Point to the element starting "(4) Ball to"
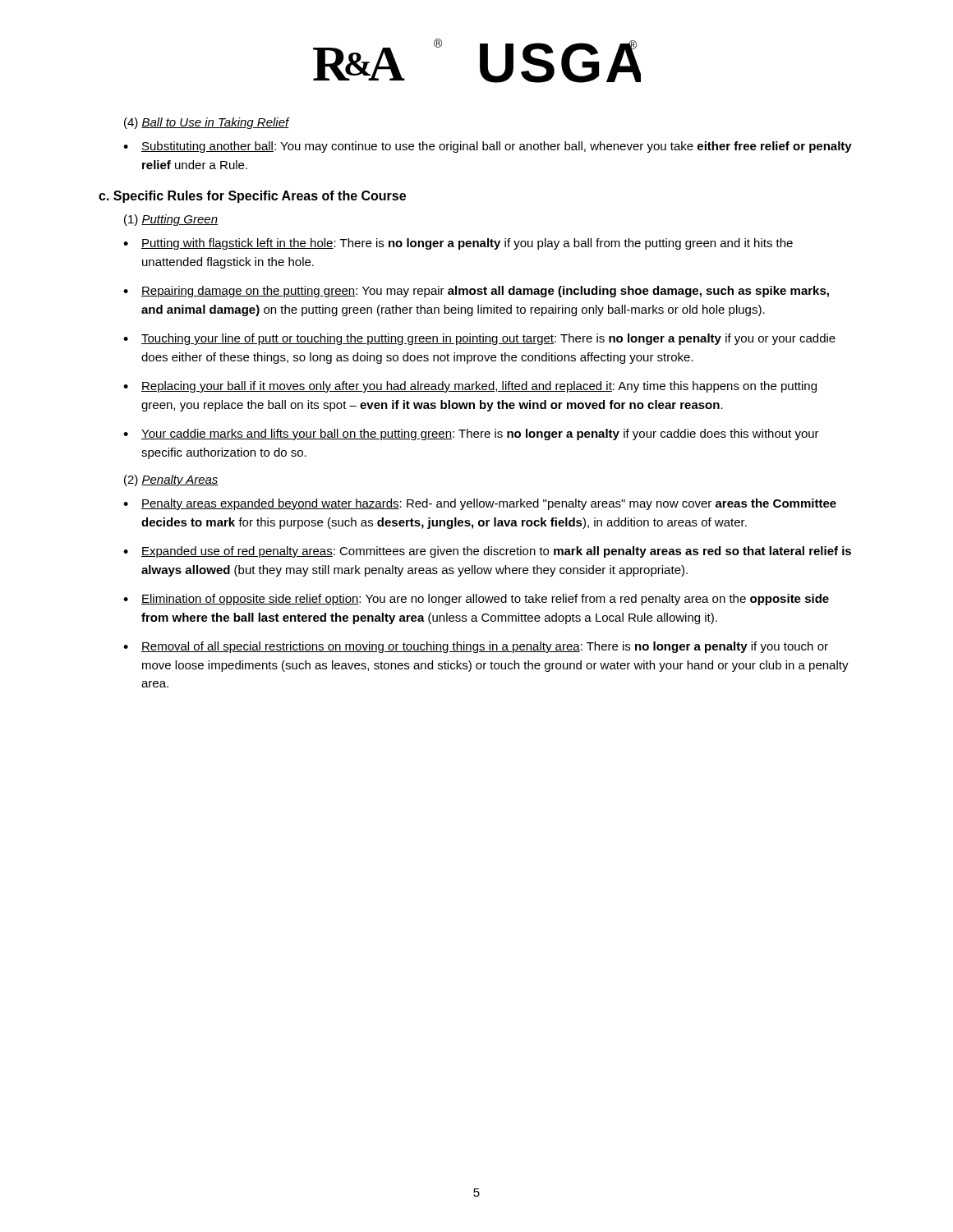This screenshot has height=1232, width=953. tap(206, 122)
